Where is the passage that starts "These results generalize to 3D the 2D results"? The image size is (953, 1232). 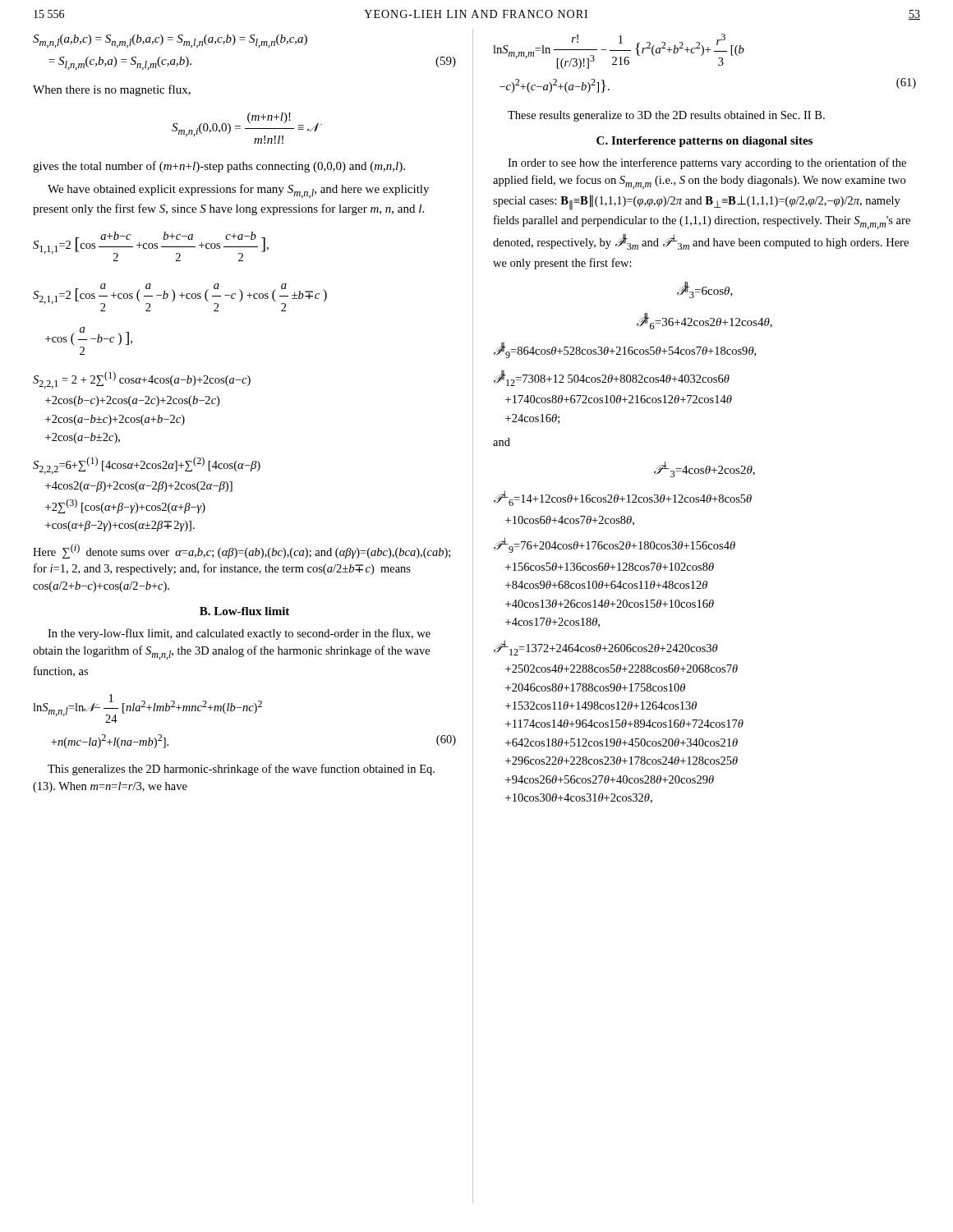pyautogui.click(x=667, y=115)
